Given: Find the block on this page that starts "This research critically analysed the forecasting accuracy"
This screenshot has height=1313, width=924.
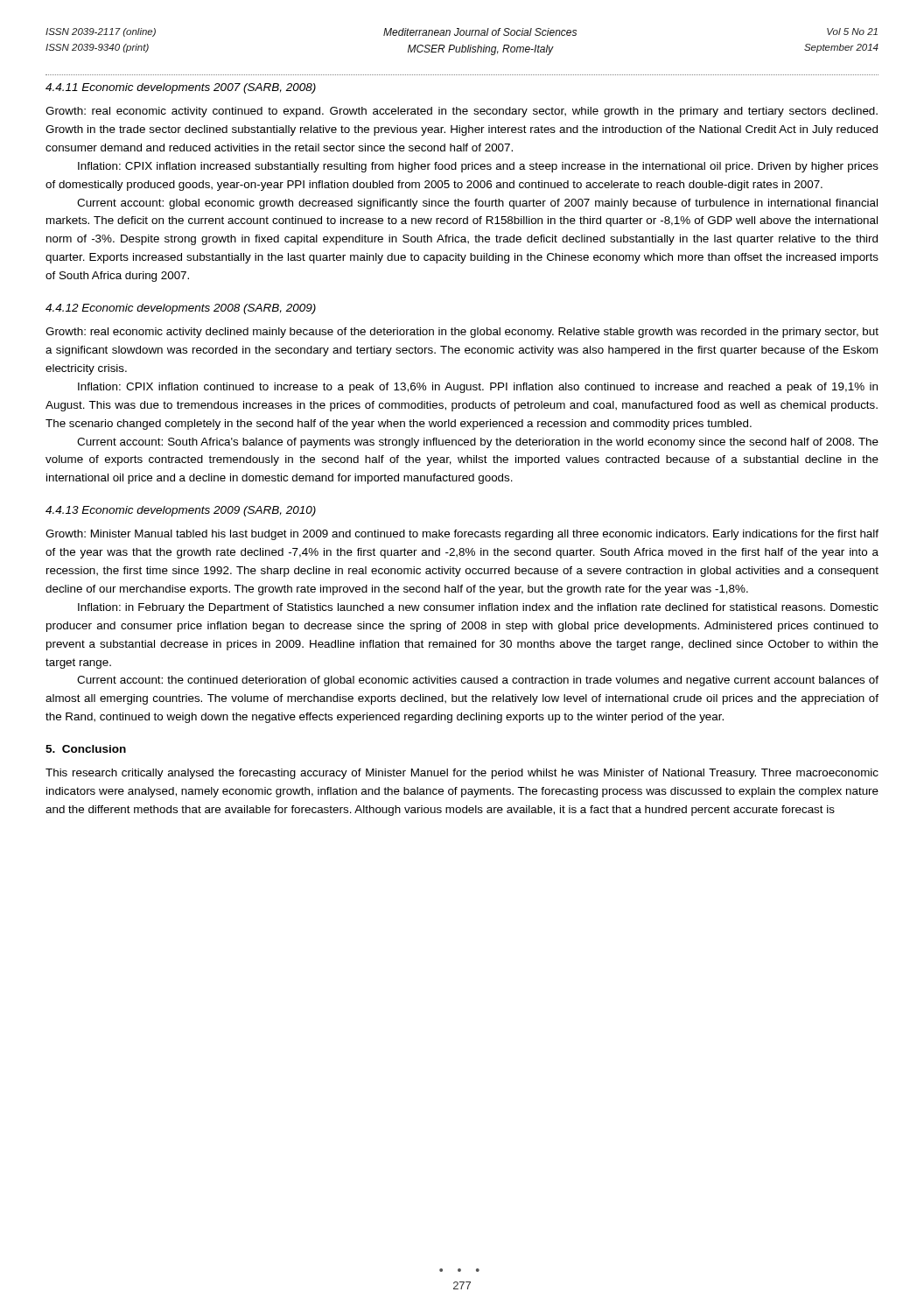Looking at the screenshot, I should (x=462, y=792).
